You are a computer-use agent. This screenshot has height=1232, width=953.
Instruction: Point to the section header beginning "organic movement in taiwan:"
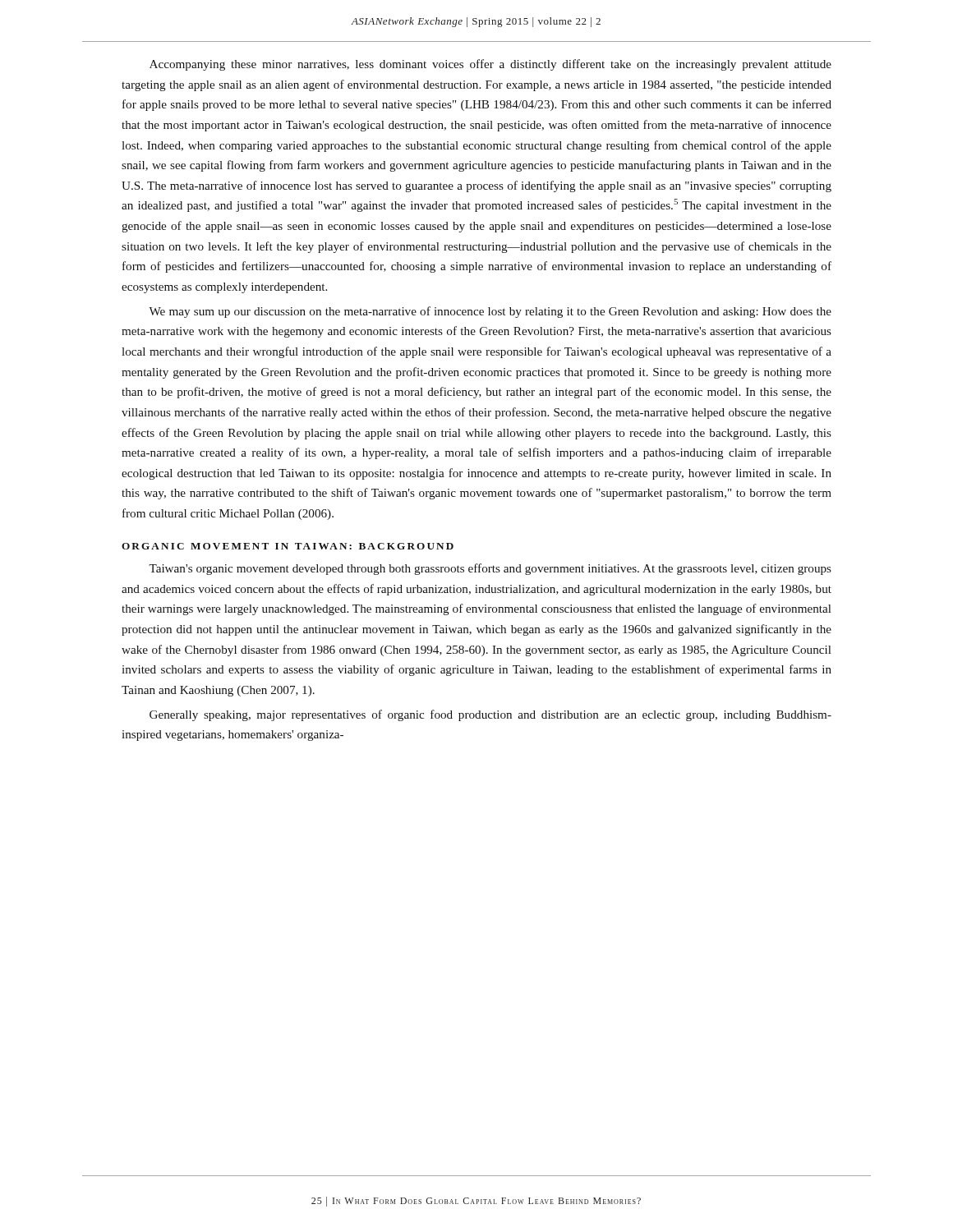[x=288, y=546]
